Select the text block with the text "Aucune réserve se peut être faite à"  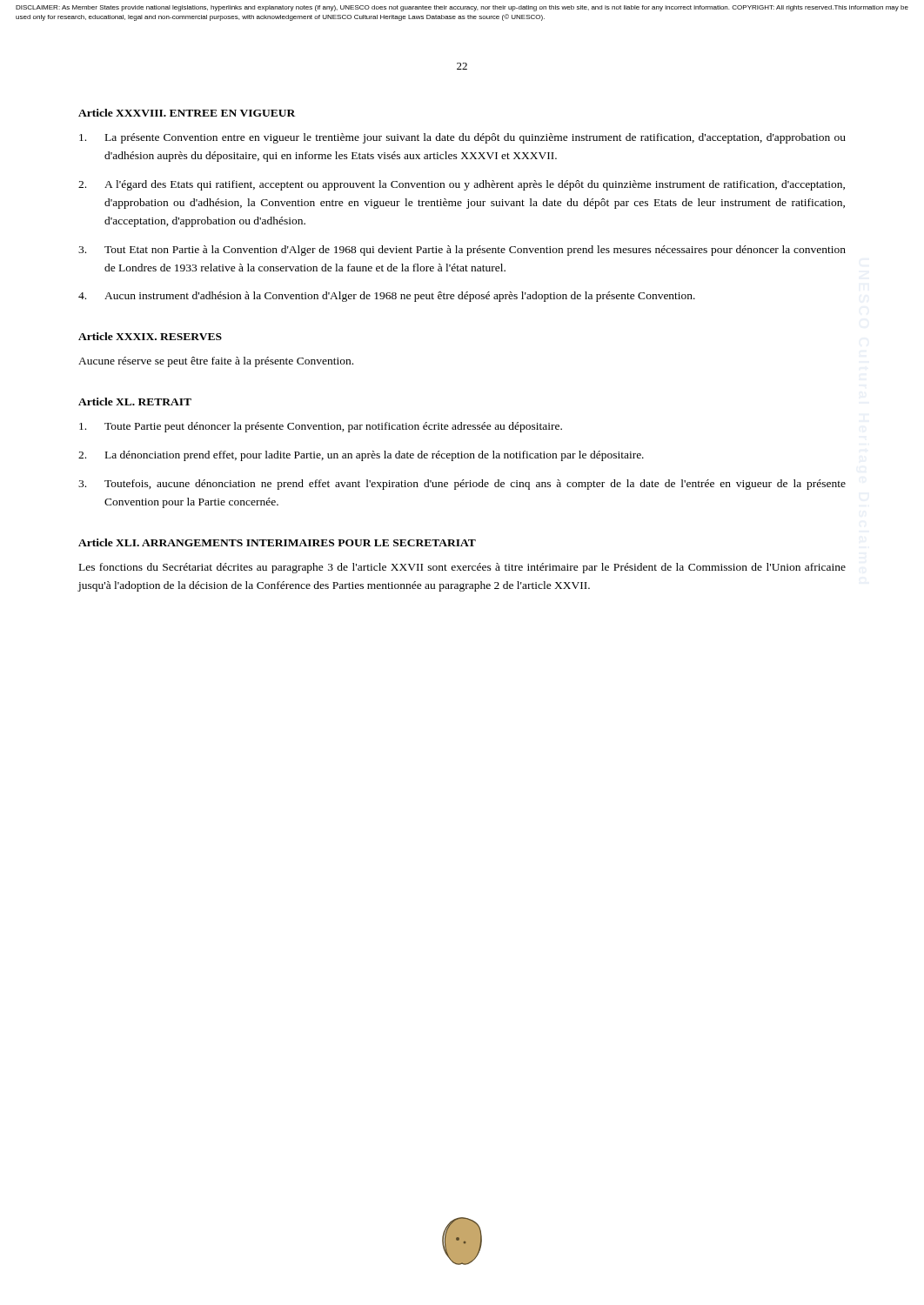[216, 361]
